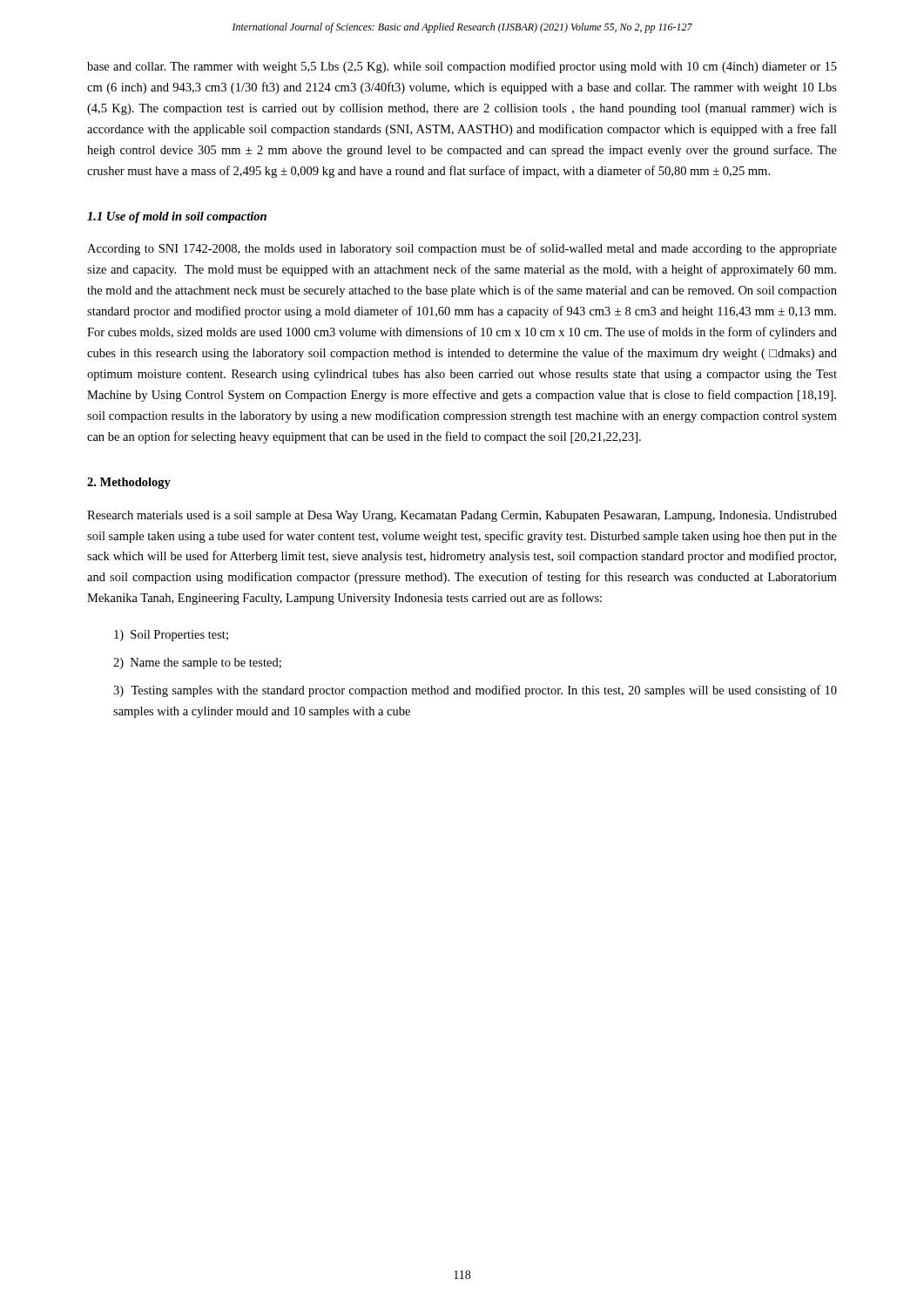Screen dimensions: 1307x924
Task: Find the list item with the text "1) Soil Properties test;"
Action: tap(171, 636)
